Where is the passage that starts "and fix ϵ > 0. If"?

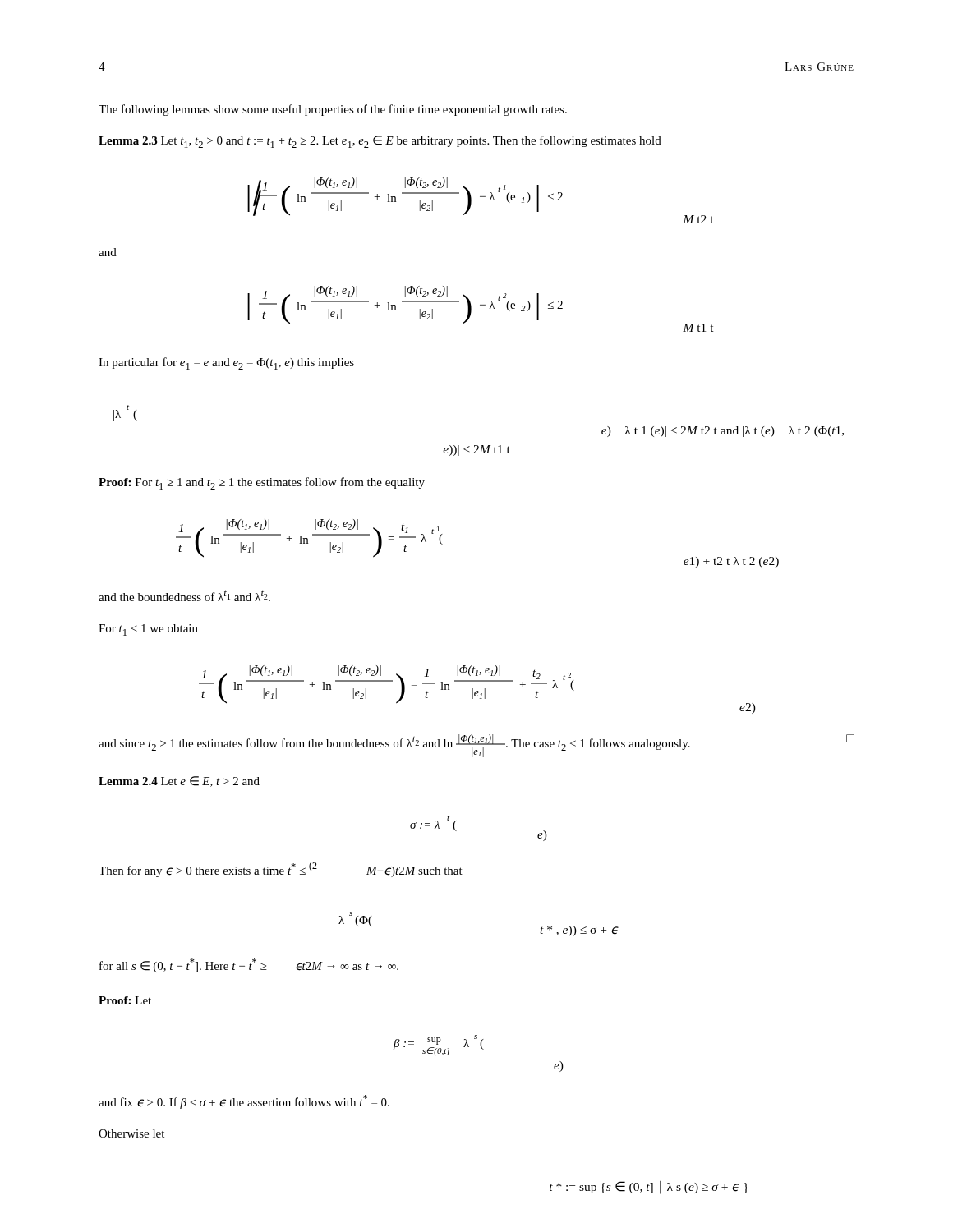coord(244,1100)
